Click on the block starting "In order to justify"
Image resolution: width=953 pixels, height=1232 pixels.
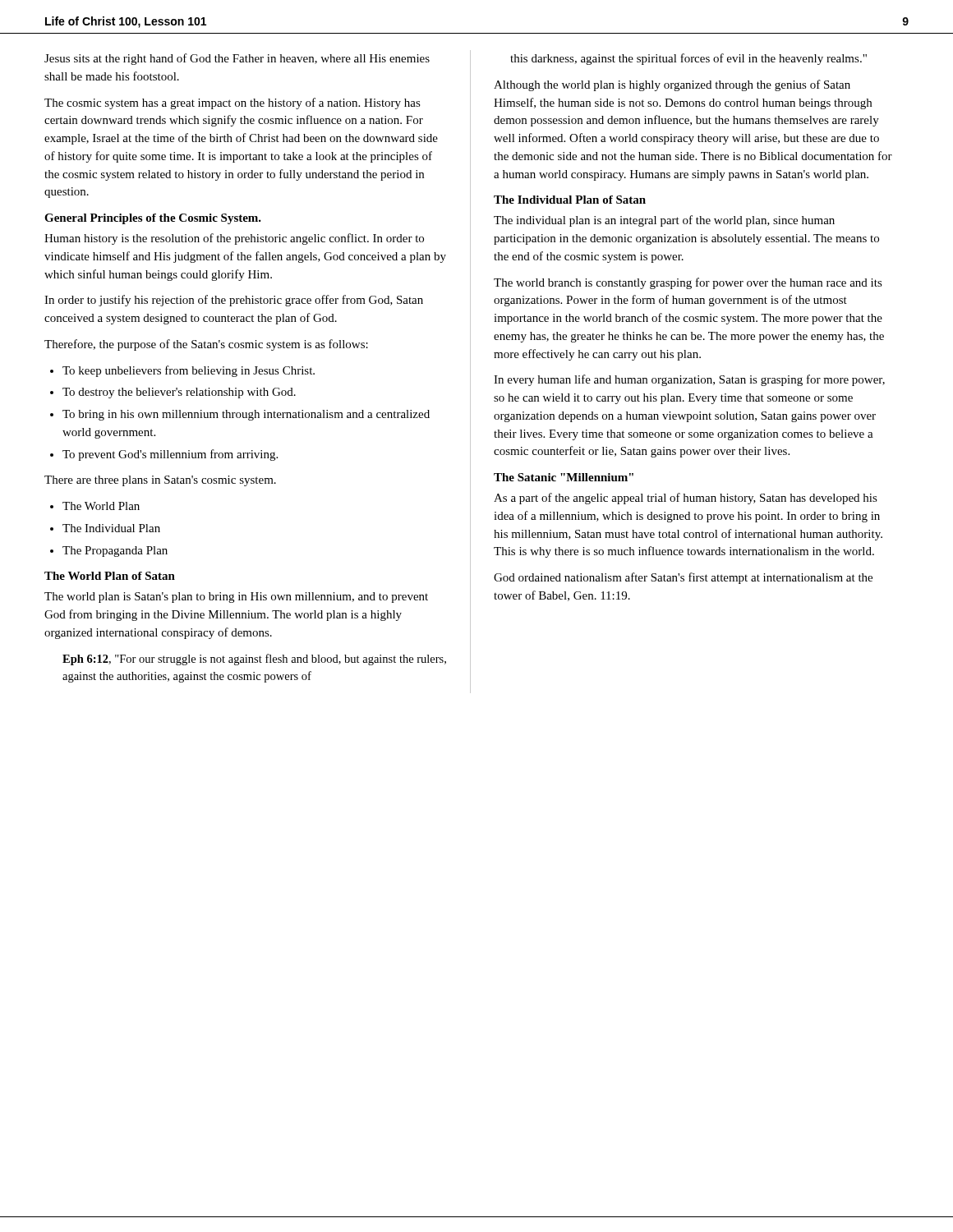(246, 310)
